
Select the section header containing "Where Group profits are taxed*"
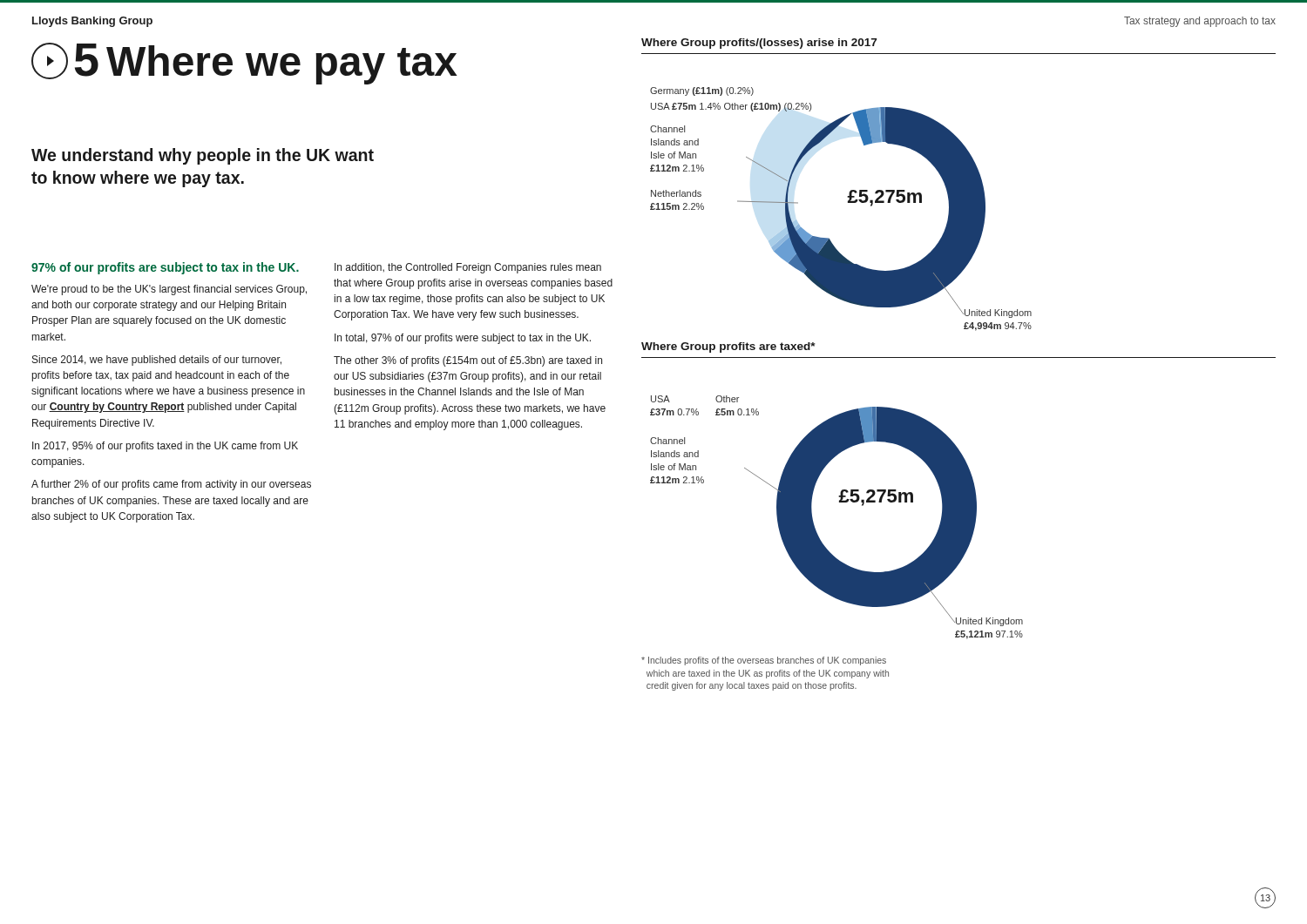click(728, 346)
